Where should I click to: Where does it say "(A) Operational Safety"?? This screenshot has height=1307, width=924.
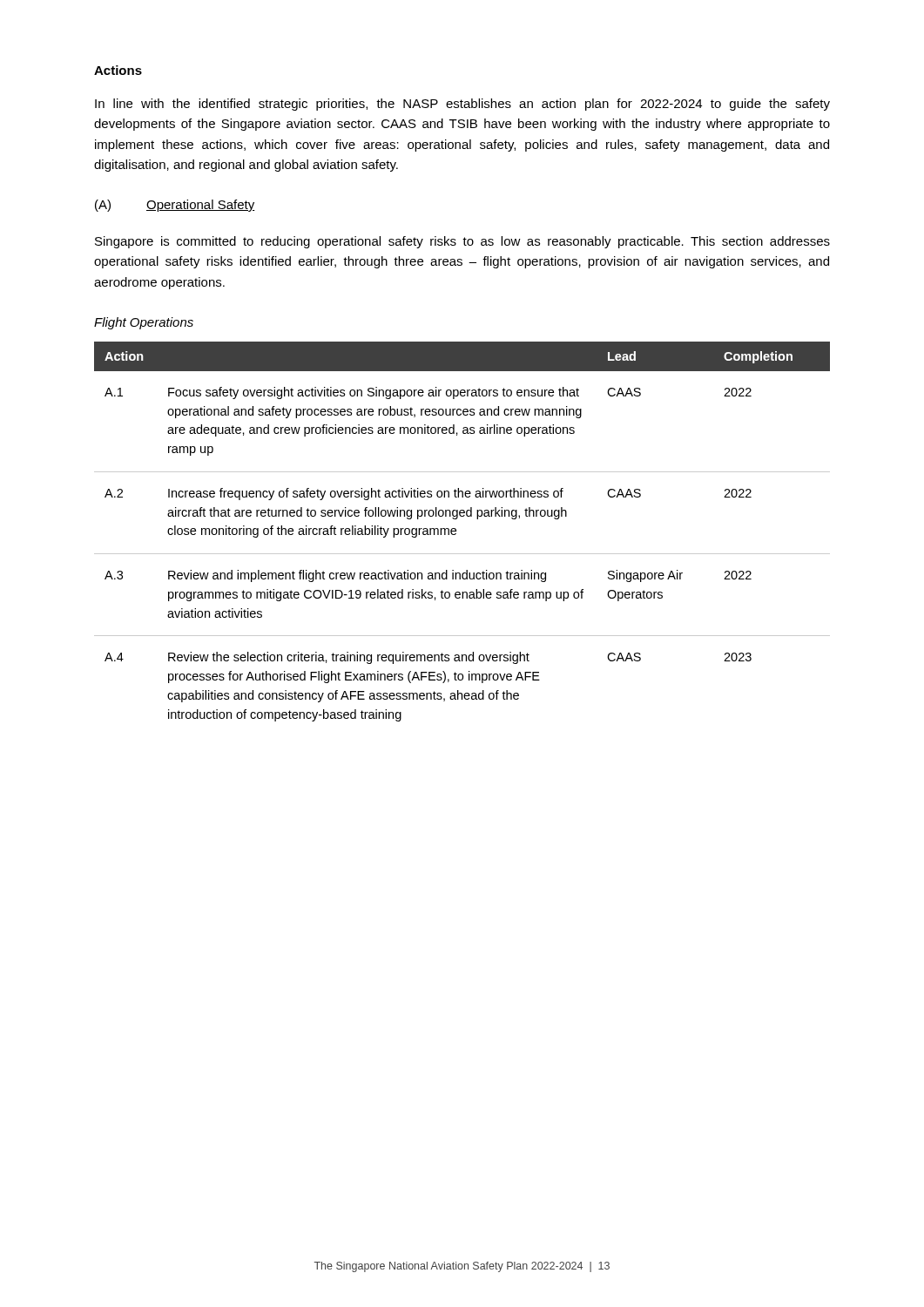(174, 204)
